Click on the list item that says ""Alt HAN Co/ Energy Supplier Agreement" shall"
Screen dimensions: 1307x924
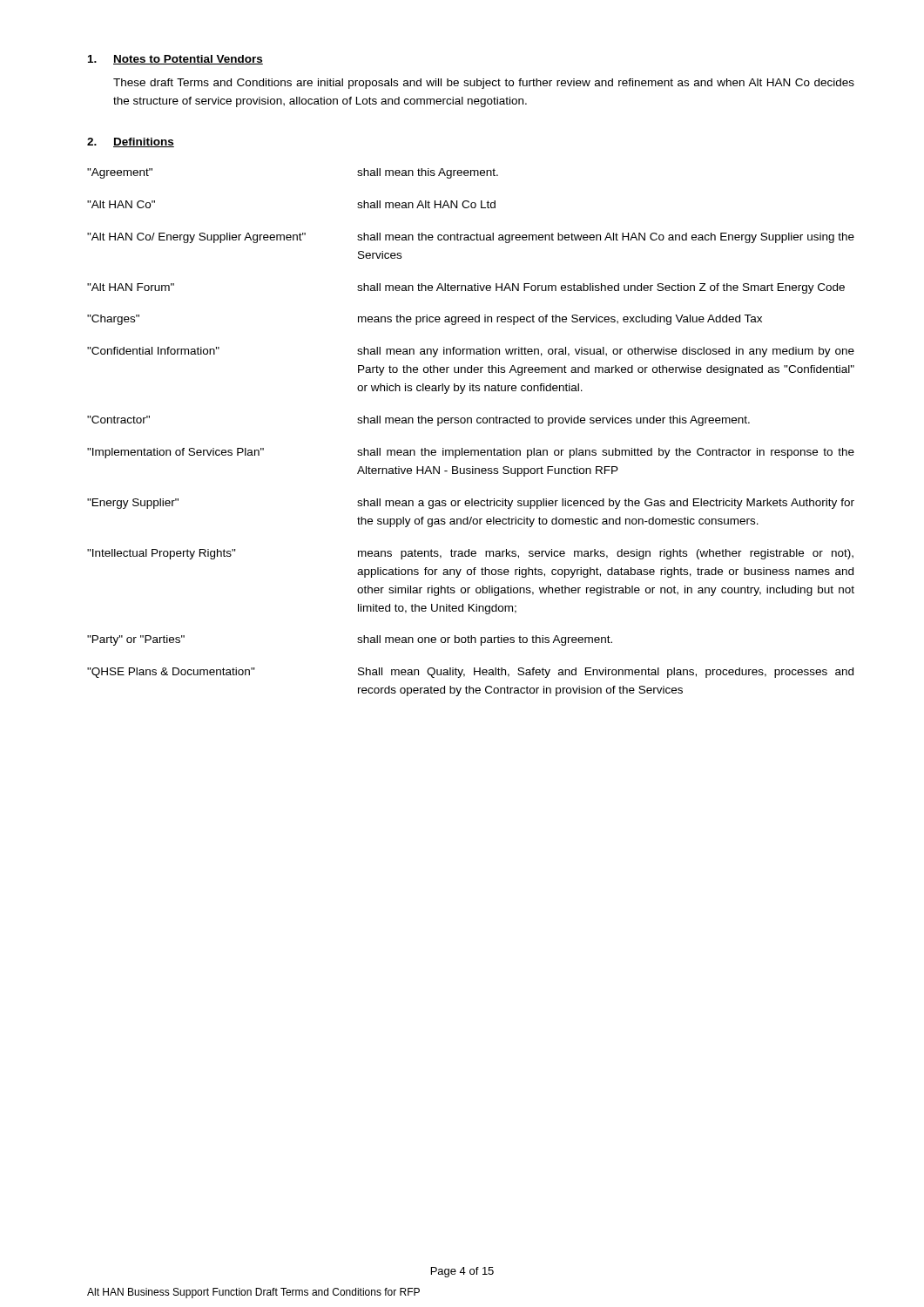point(471,246)
